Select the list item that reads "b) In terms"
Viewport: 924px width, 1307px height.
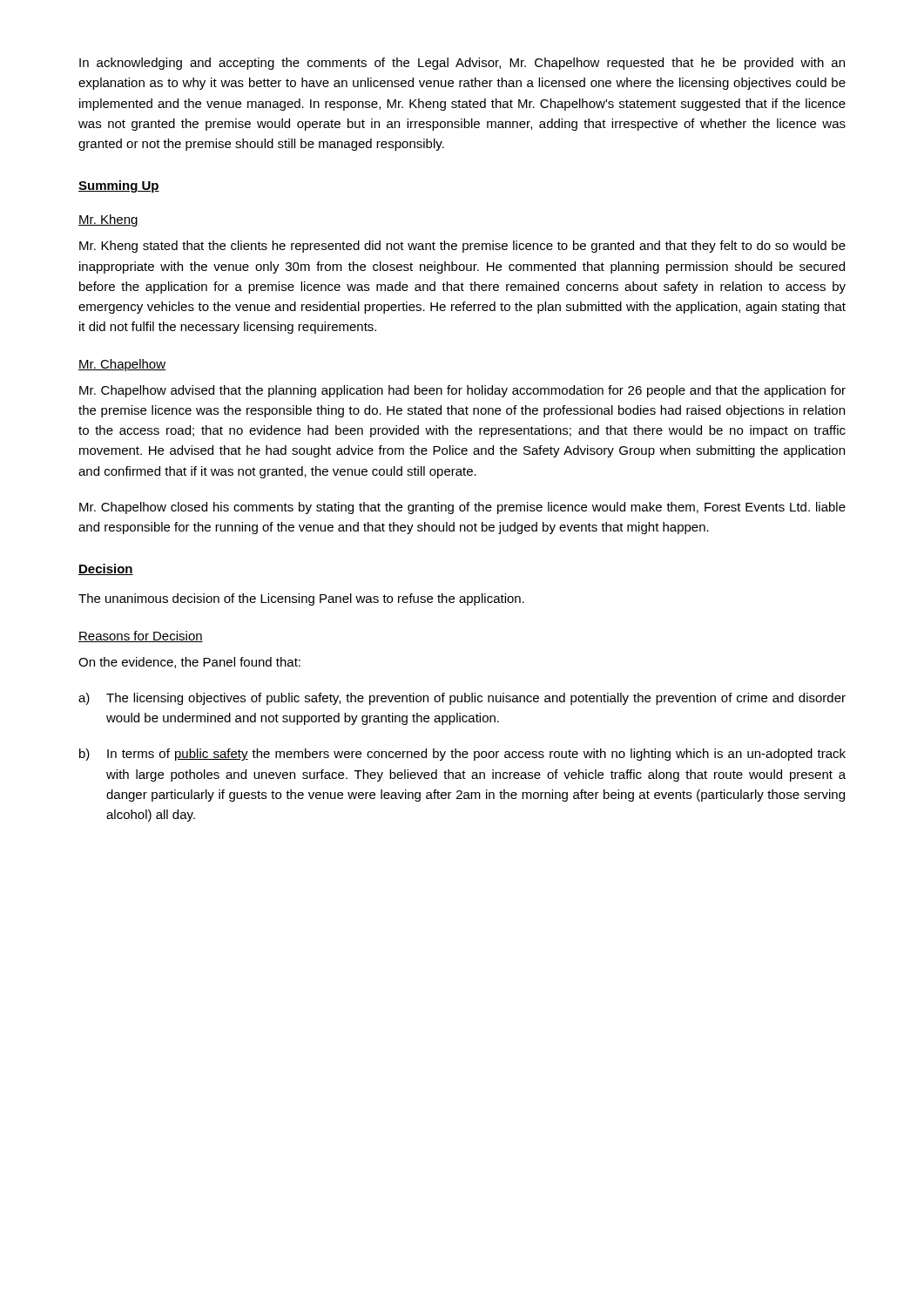coord(462,784)
